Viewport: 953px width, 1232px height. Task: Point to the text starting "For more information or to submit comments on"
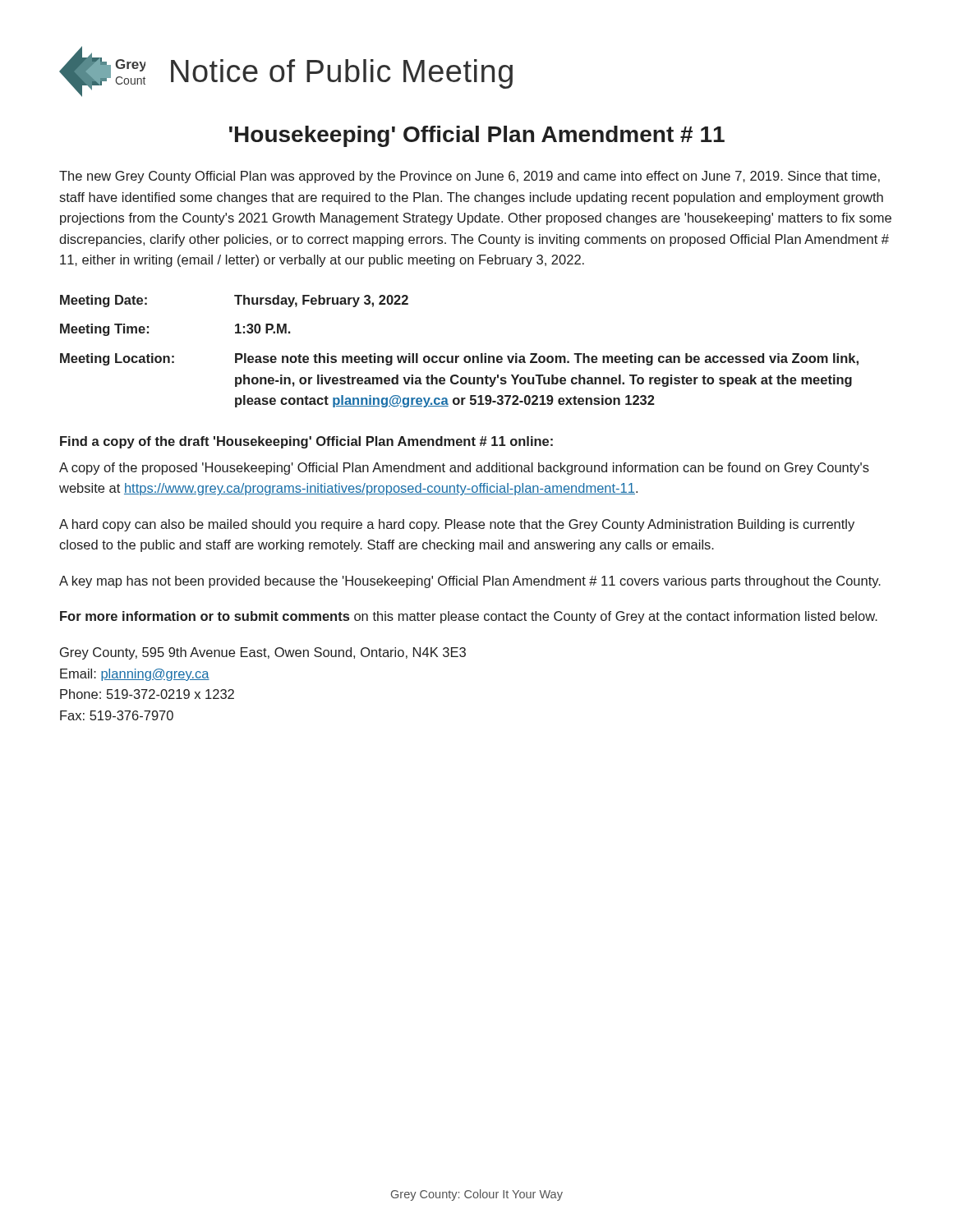point(469,616)
